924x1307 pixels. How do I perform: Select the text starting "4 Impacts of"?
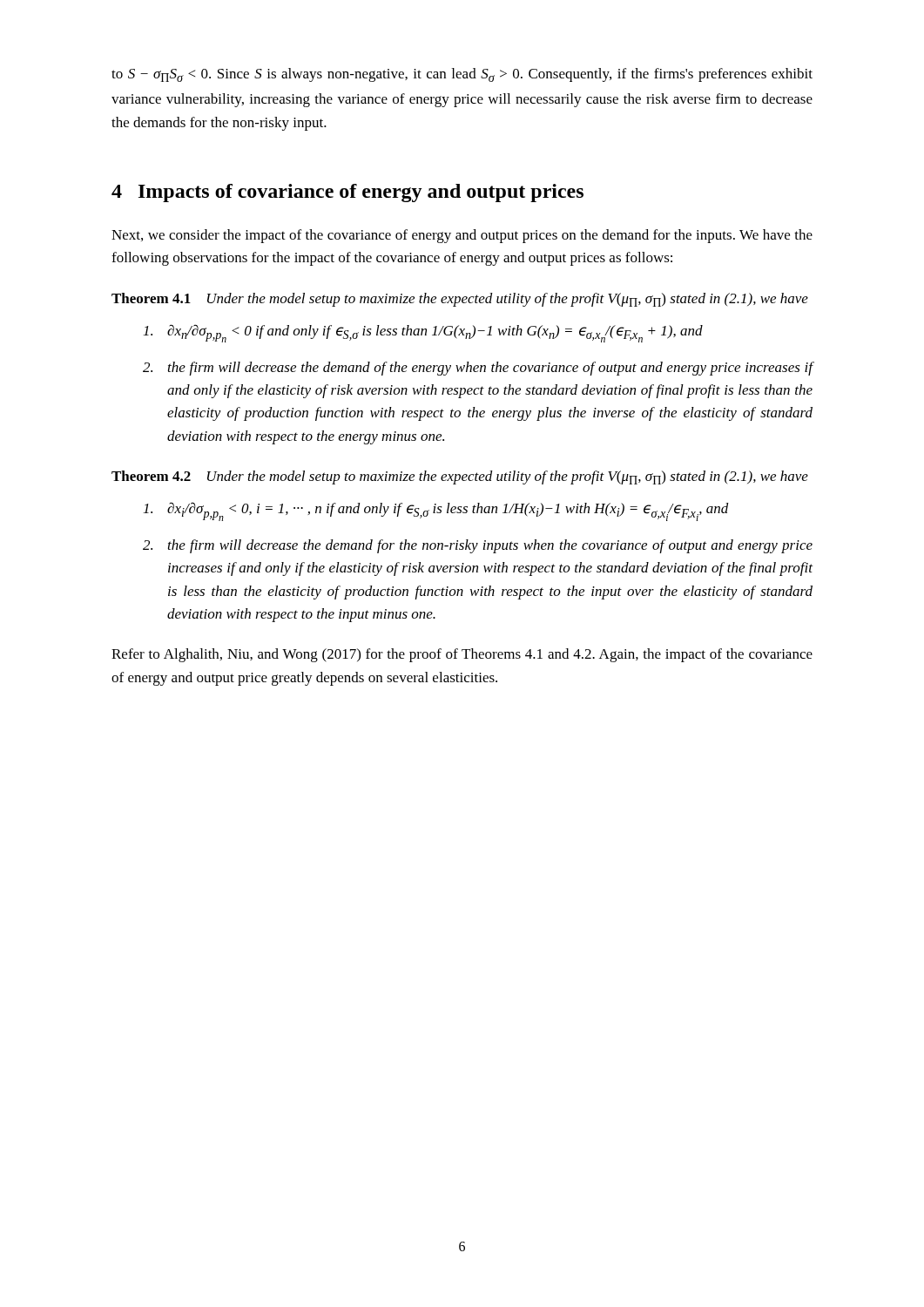point(348,191)
